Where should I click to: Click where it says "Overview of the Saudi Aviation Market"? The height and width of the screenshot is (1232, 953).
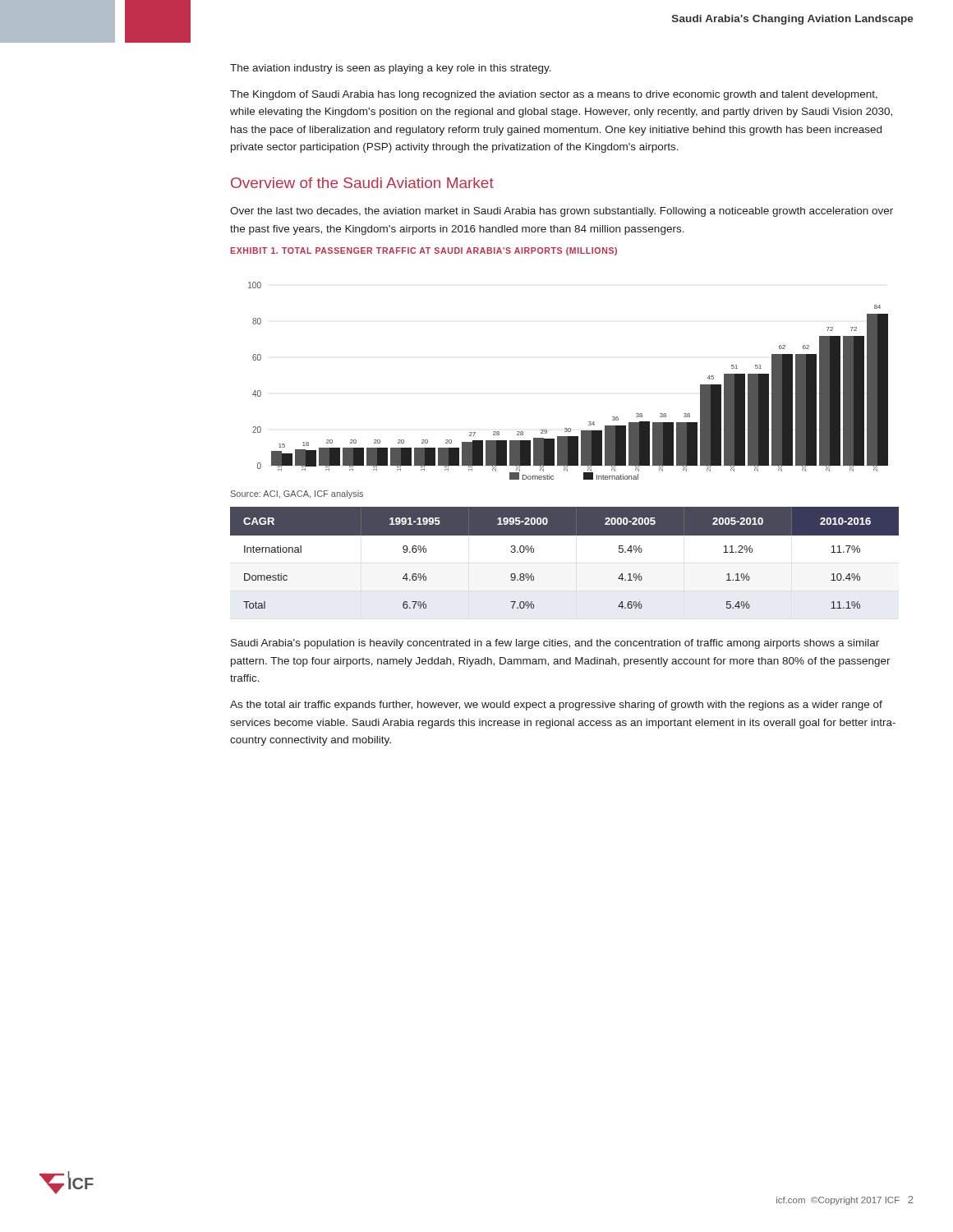[362, 183]
